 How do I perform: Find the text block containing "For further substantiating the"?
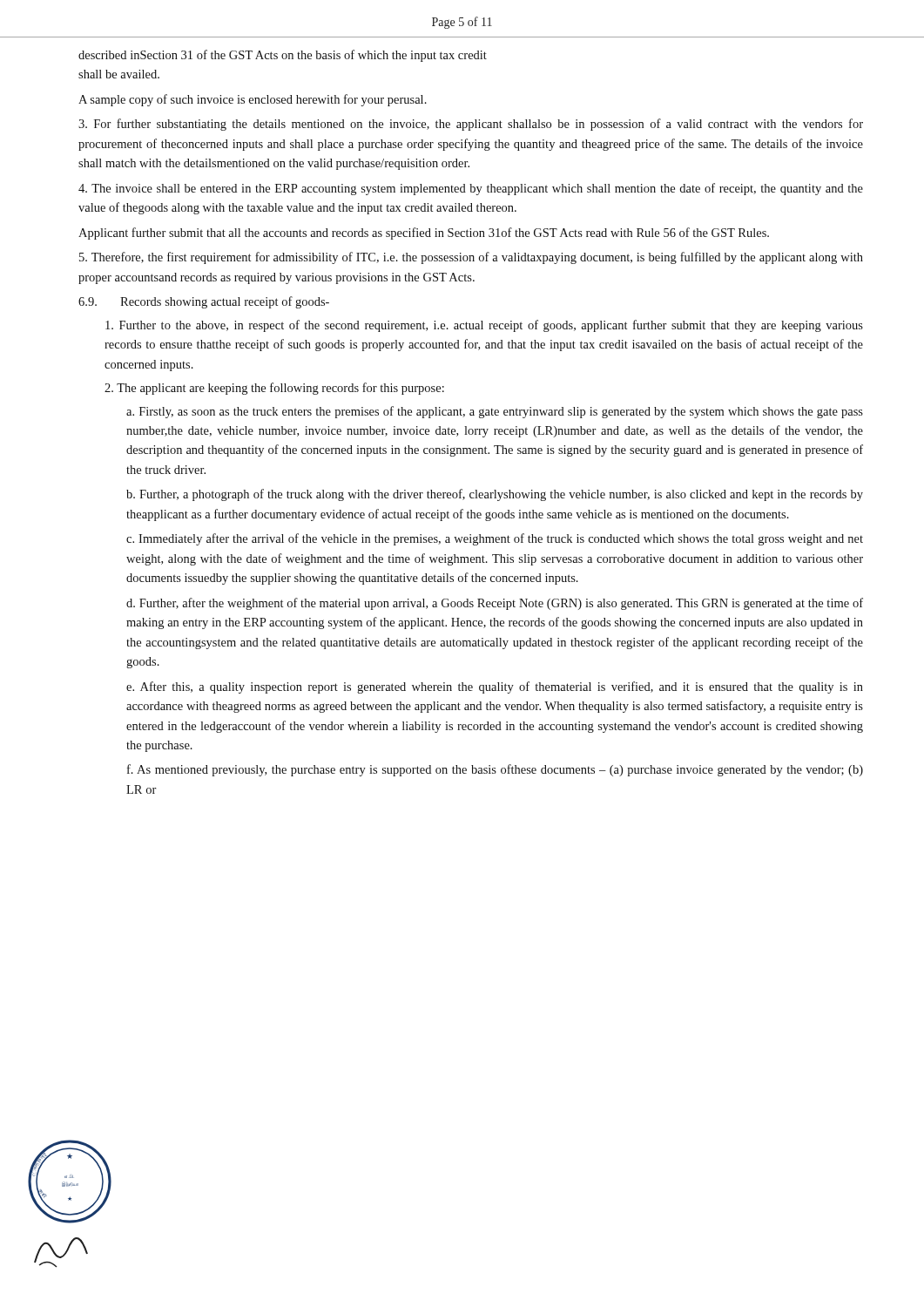pos(471,144)
